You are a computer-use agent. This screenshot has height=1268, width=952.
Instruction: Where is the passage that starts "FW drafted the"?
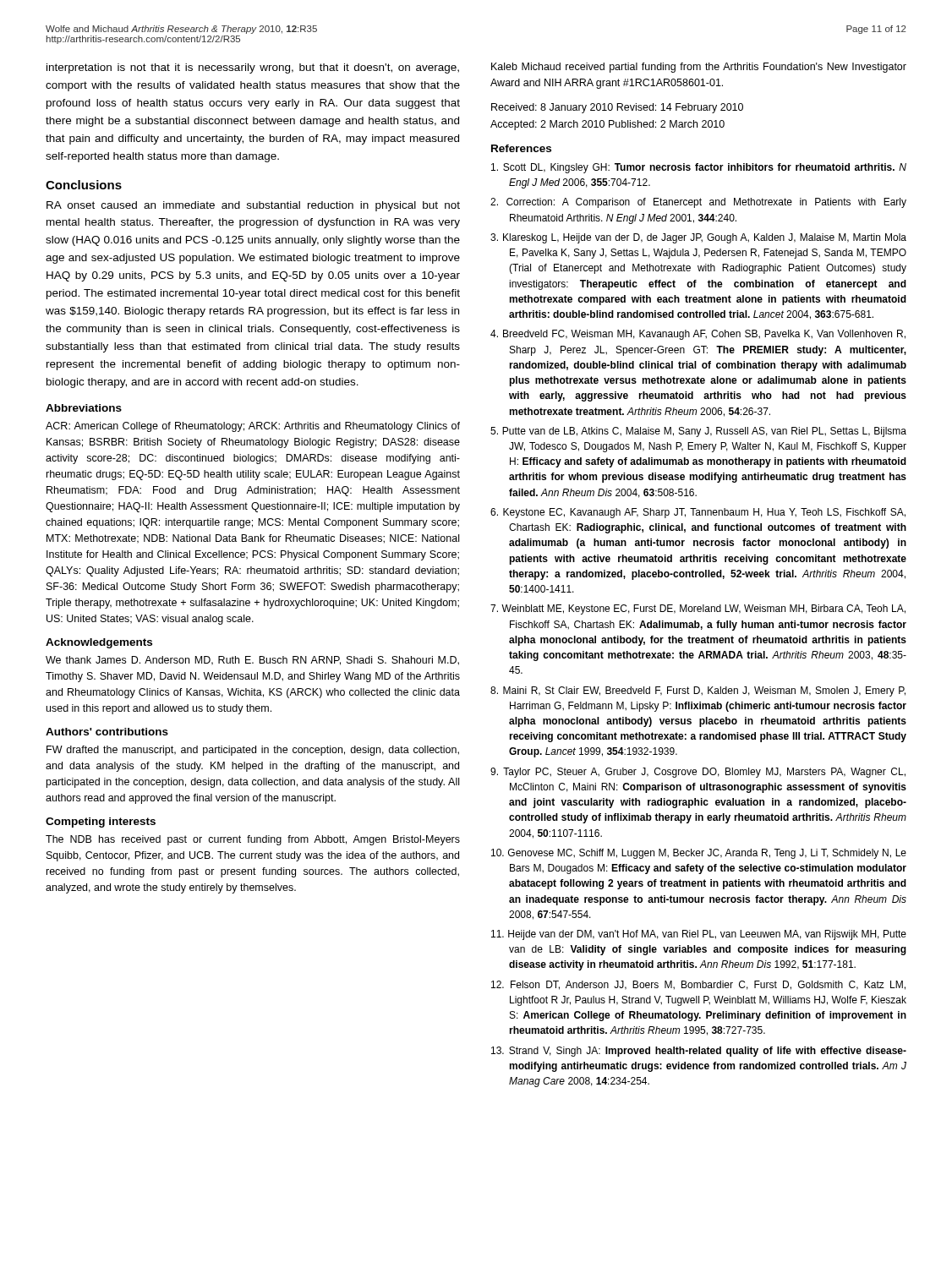(x=253, y=774)
